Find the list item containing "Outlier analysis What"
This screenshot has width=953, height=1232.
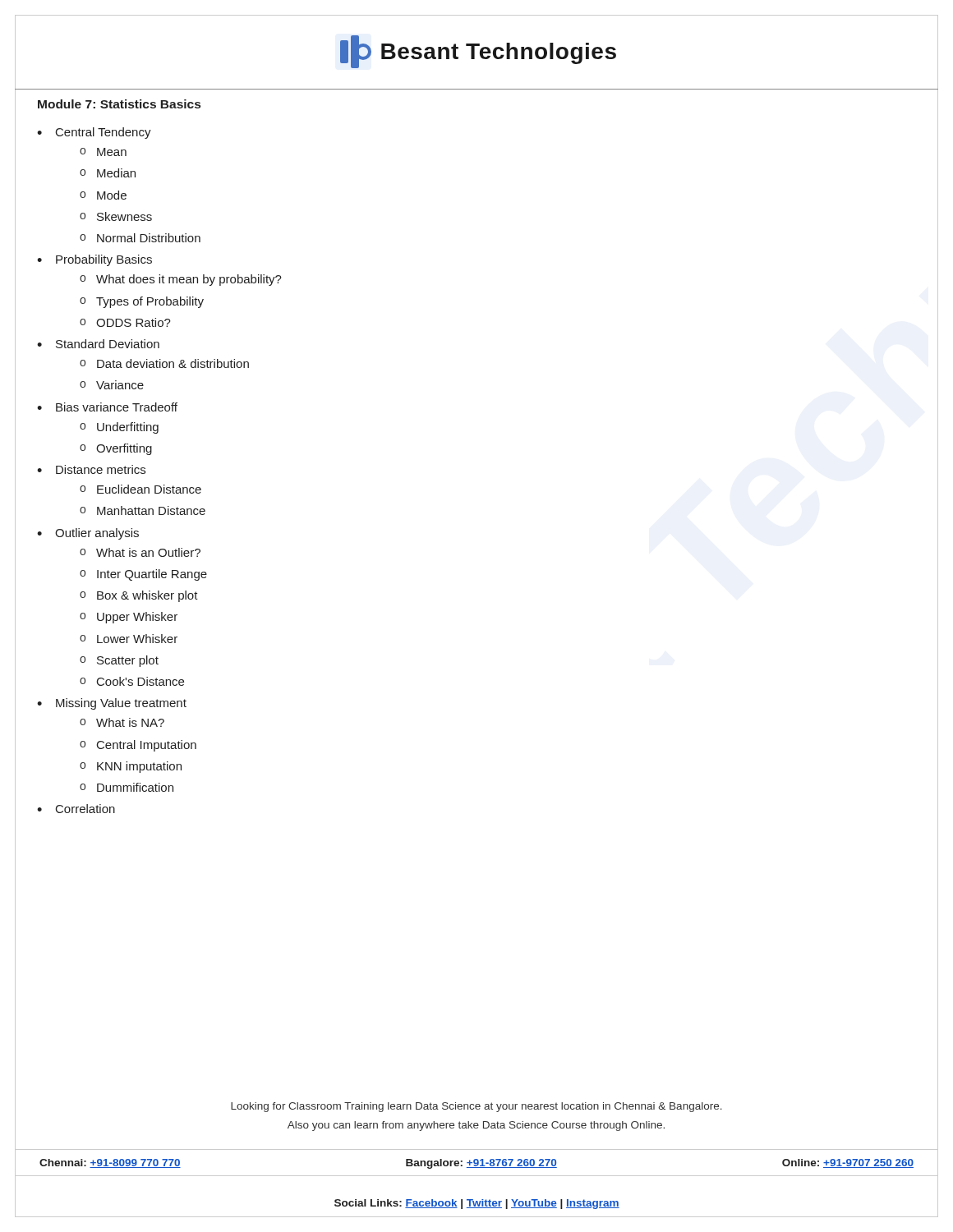pos(97,534)
